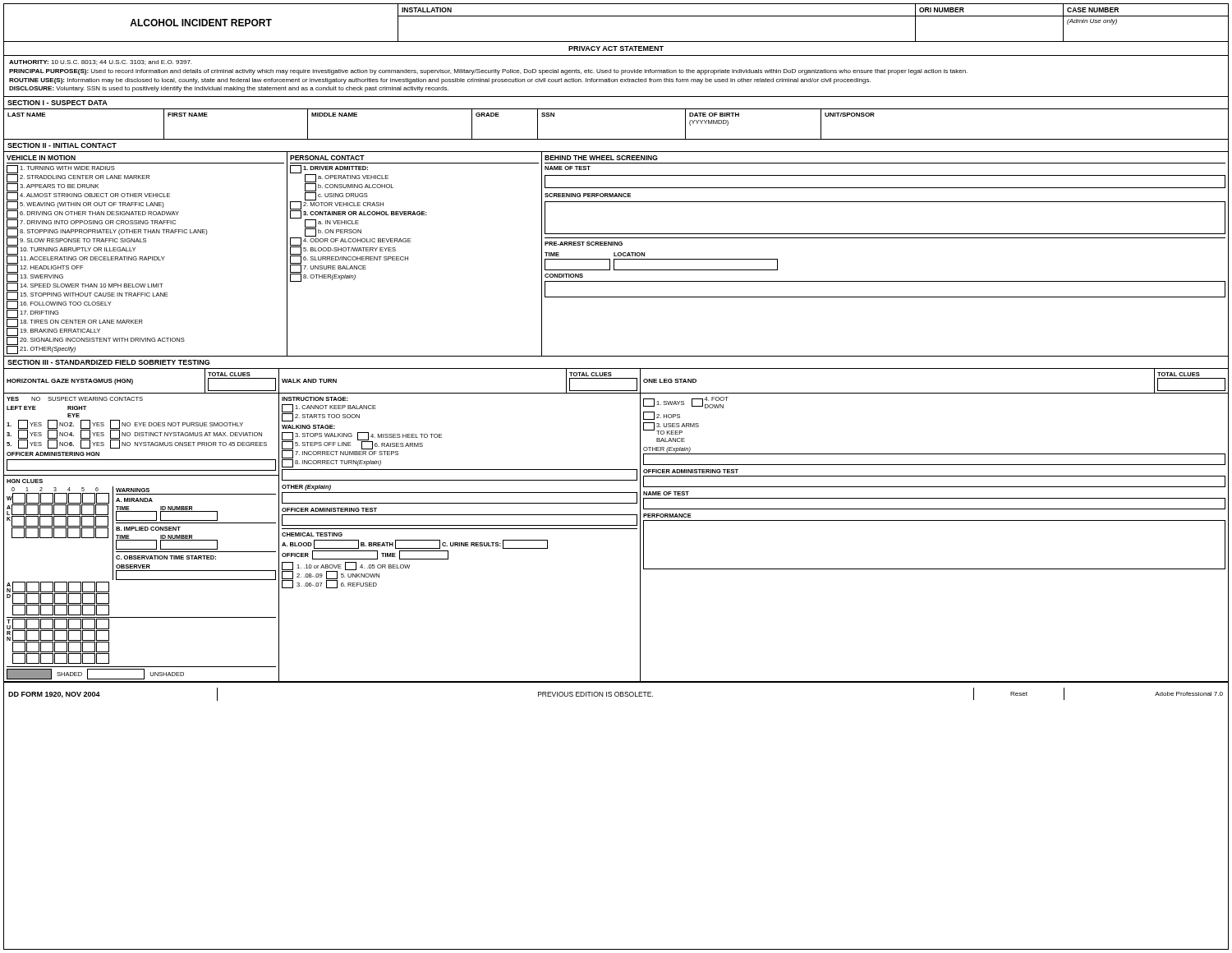Image resolution: width=1232 pixels, height=953 pixels.
Task: Locate the region starting "VEHICLE IN MOTION 1. TURNING WITH"
Action: (x=145, y=254)
